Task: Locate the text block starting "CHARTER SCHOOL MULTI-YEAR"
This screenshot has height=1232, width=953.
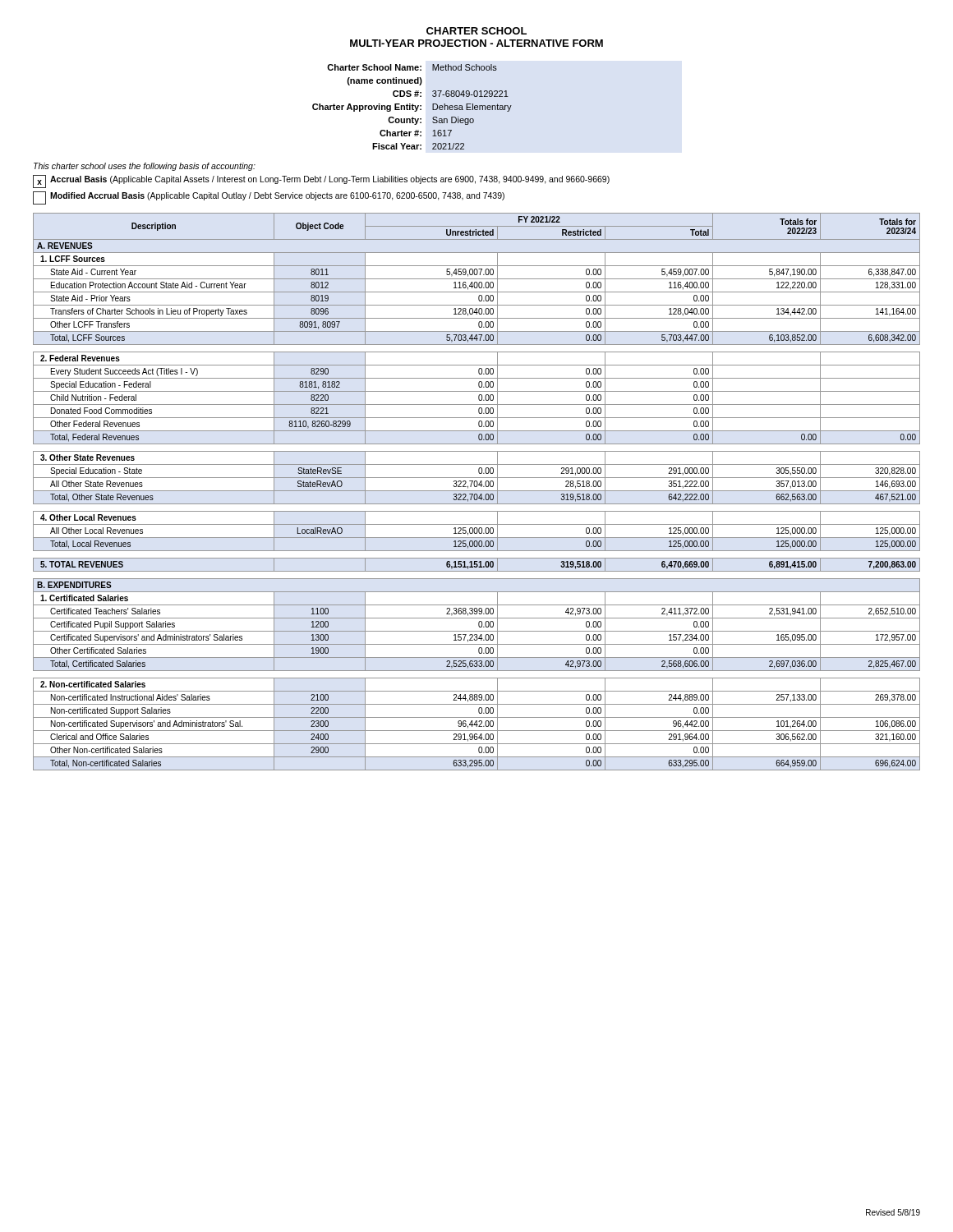Action: [x=476, y=37]
